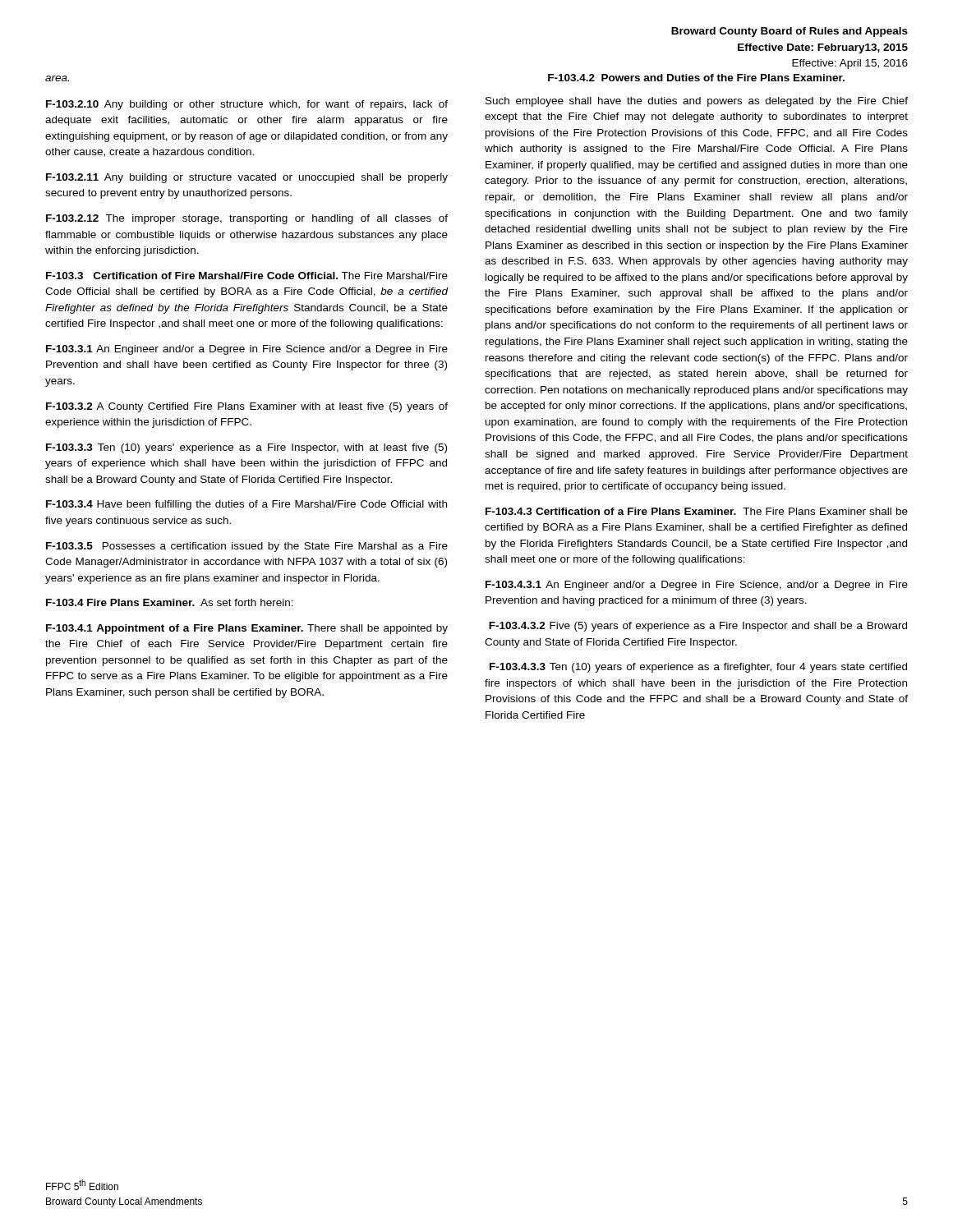Navigate to the passage starting "F-103.3 Certification of"
The width and height of the screenshot is (953, 1232).
(246, 300)
